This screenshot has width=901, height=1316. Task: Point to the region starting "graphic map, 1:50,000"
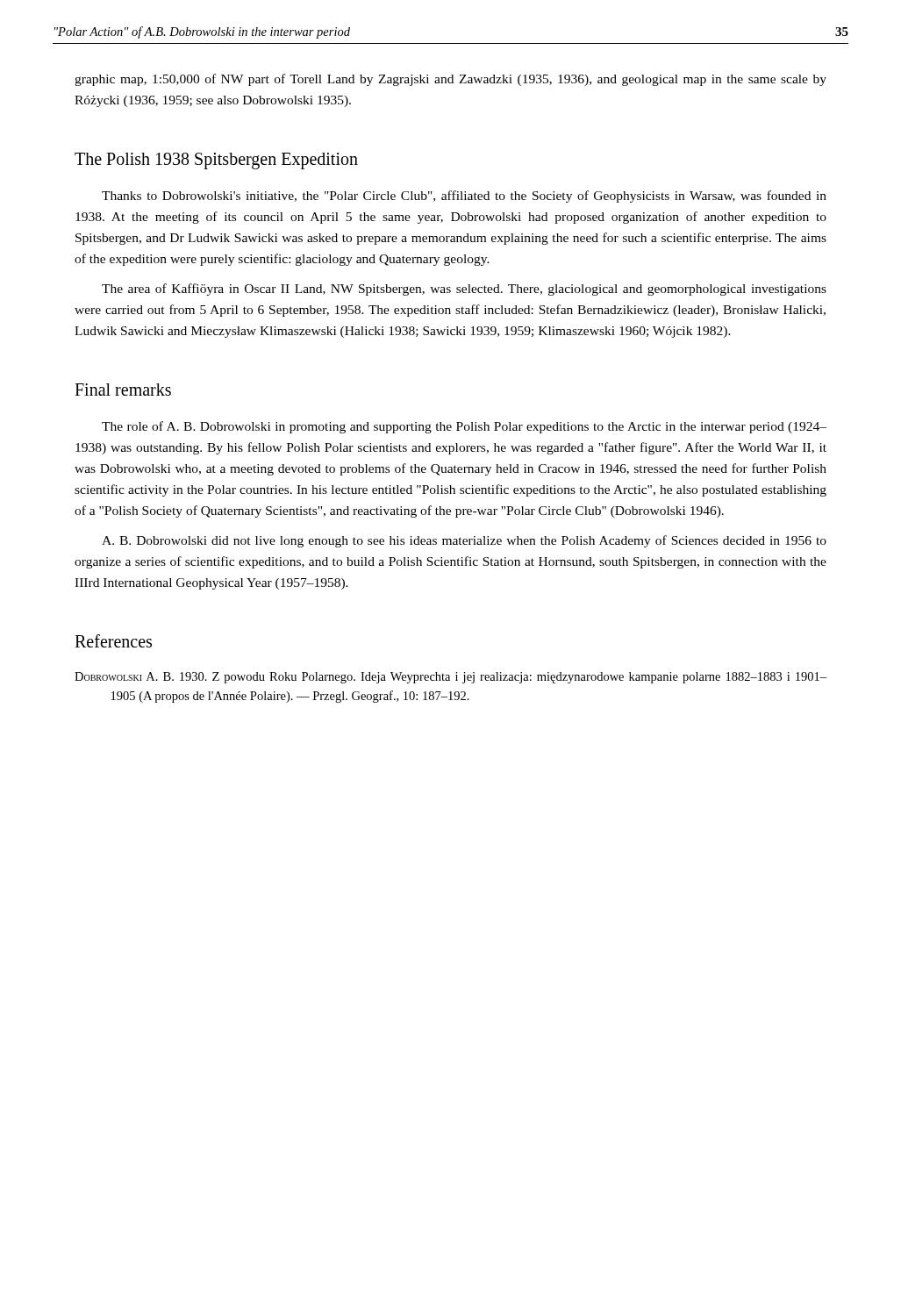(450, 89)
